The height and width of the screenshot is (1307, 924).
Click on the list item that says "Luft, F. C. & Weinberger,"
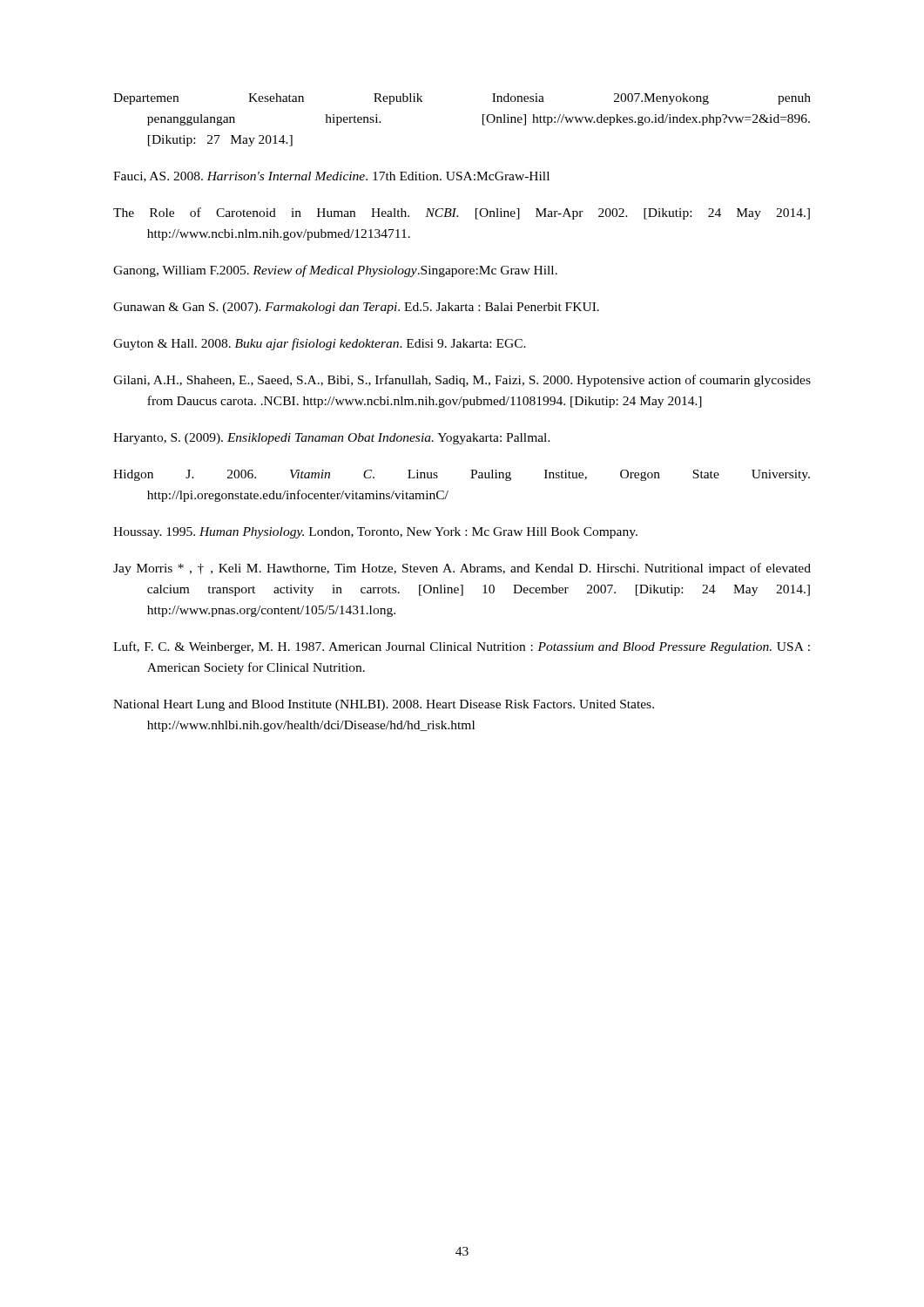462,657
